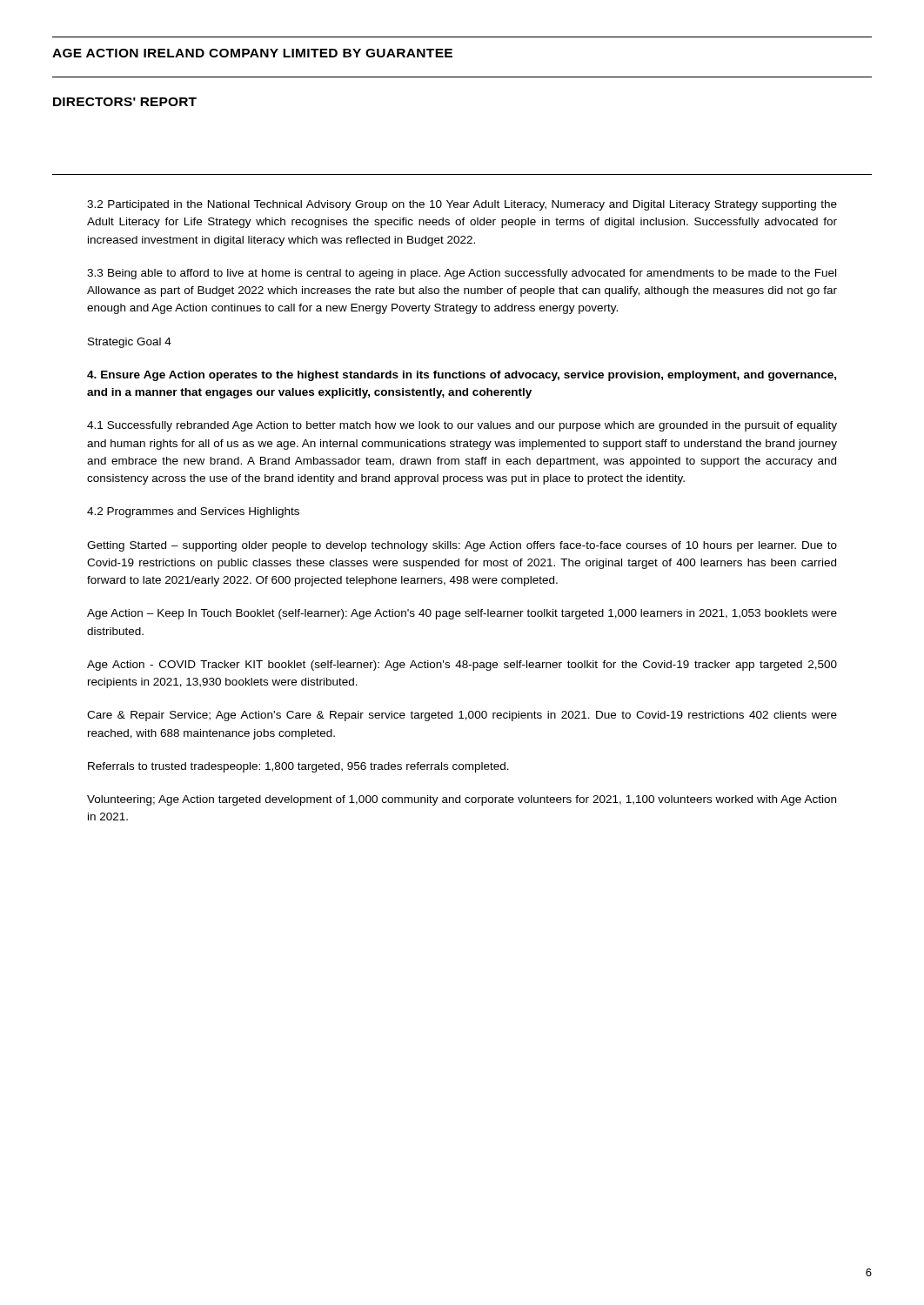The image size is (924, 1305).
Task: Click on the text block that says "Care & Repair Service;"
Action: [x=462, y=724]
